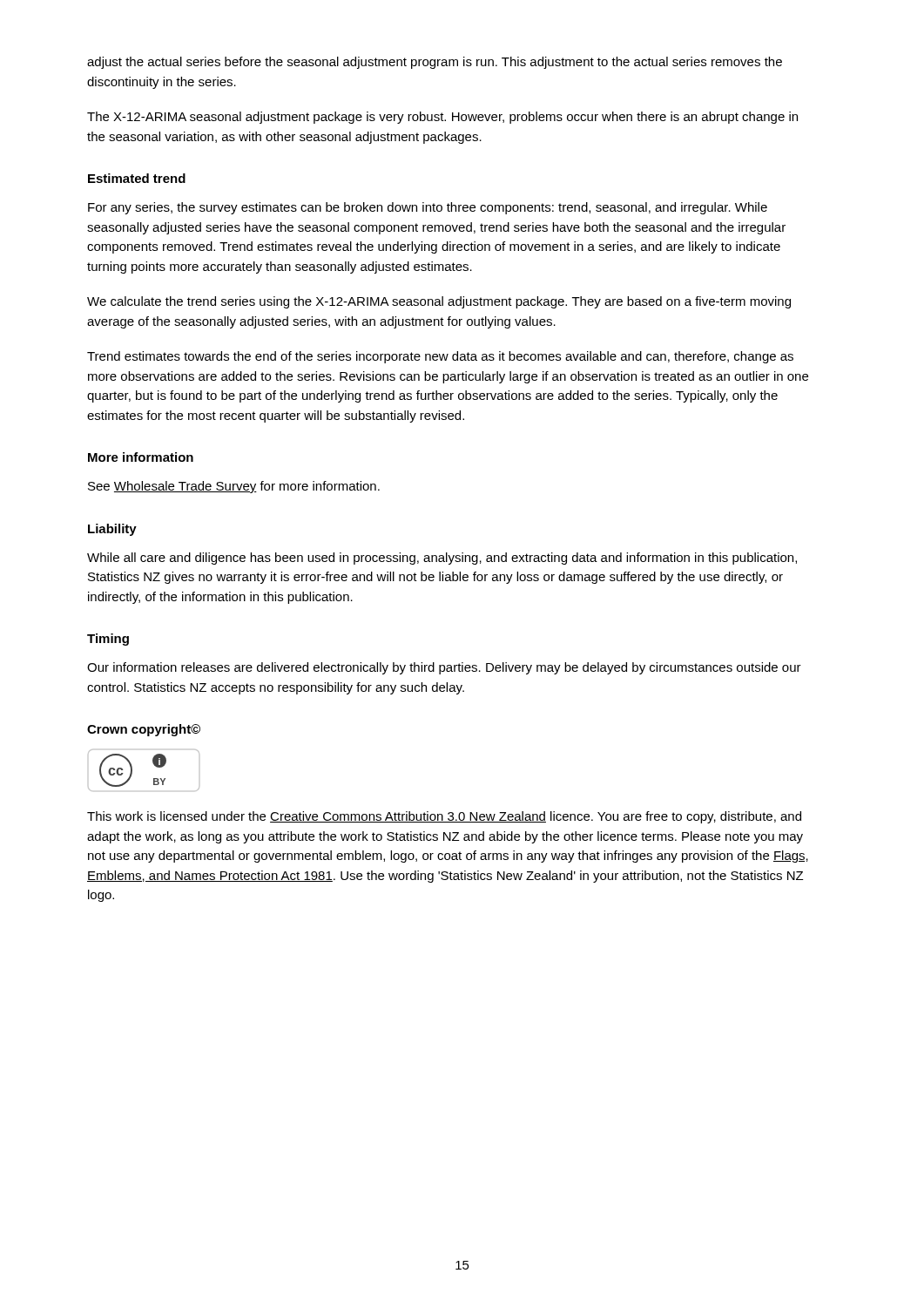
Task: Select the logo
Action: click(x=453, y=774)
